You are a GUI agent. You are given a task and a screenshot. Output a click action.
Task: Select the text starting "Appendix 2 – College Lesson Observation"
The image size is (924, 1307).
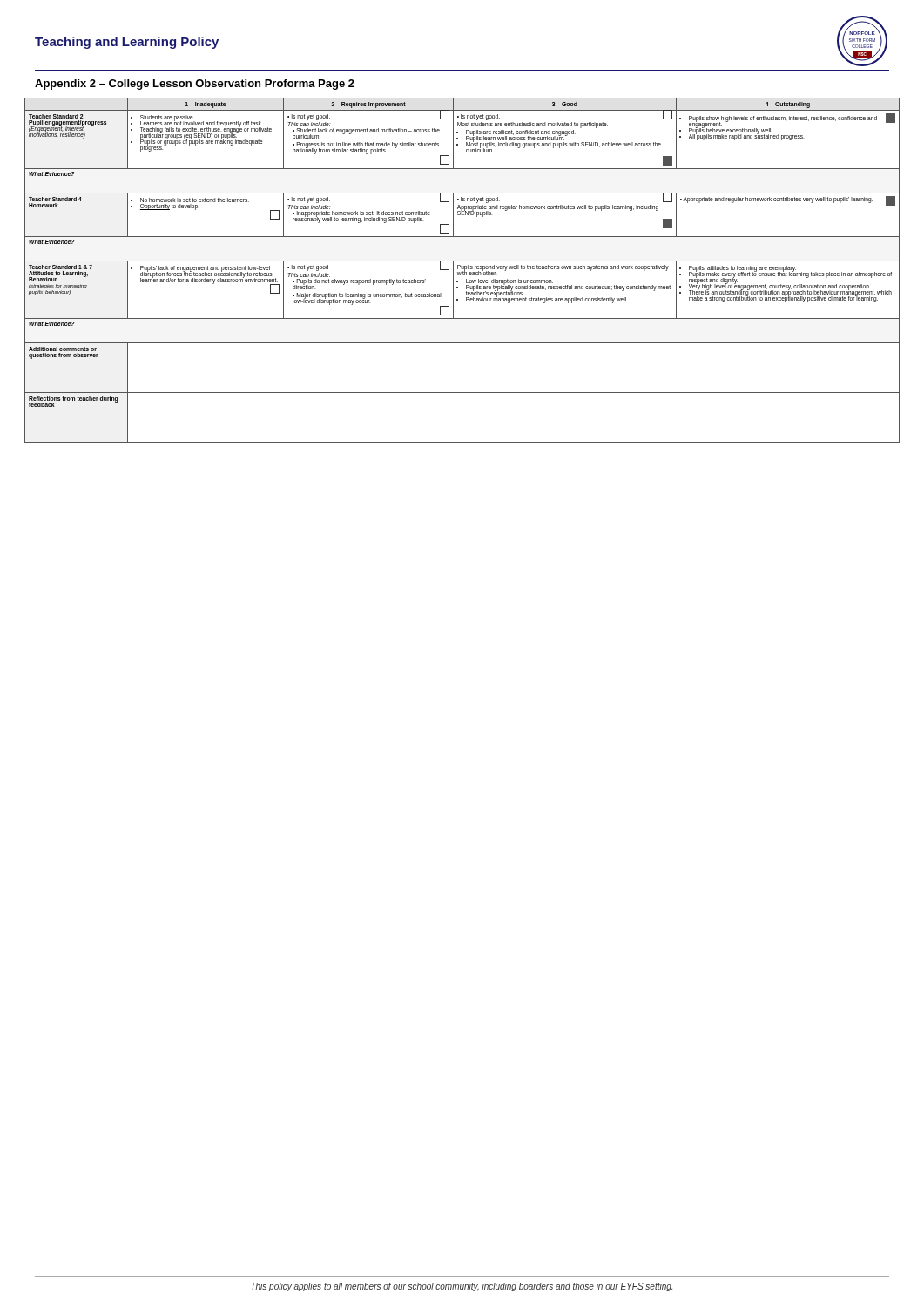point(195,83)
